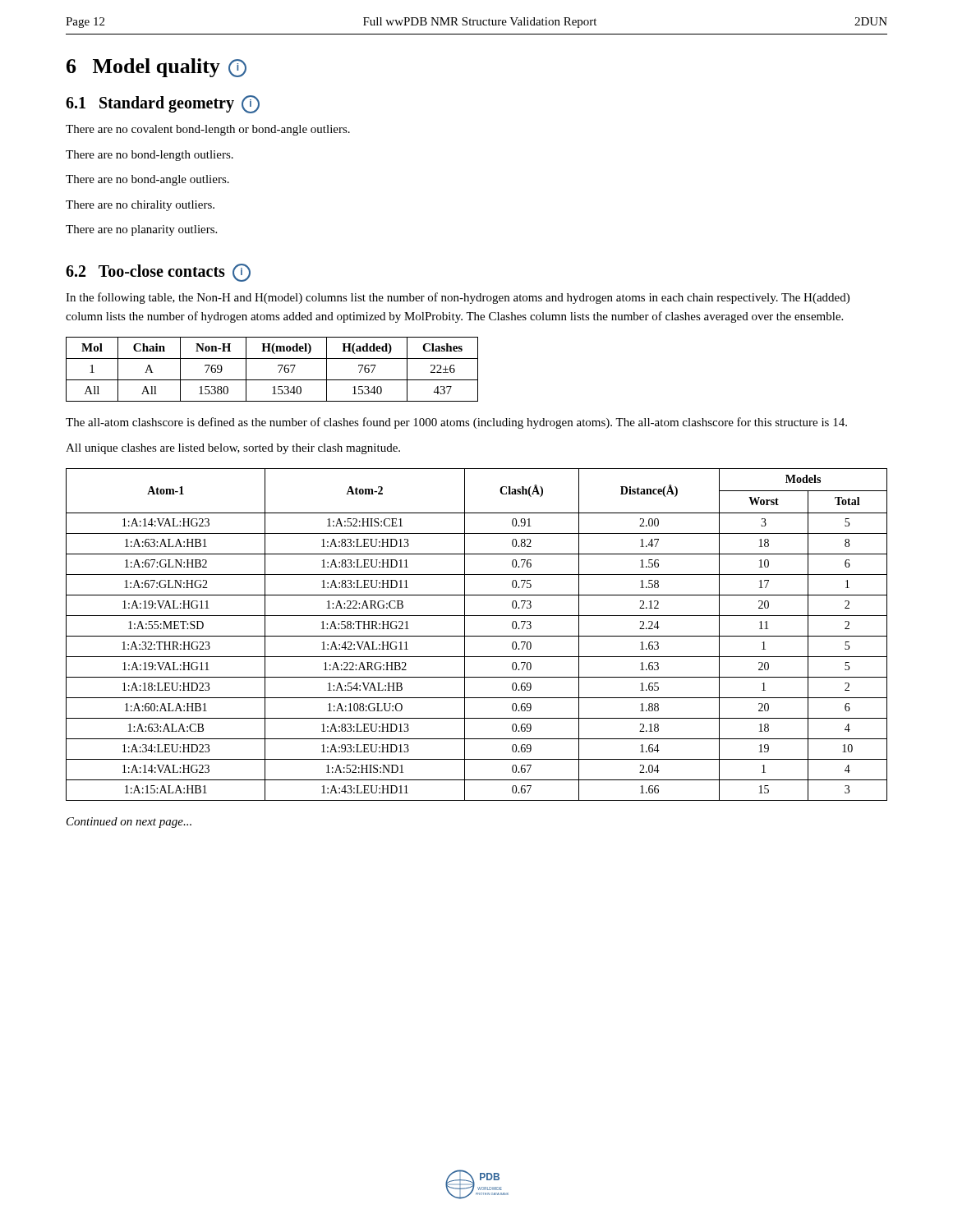Image resolution: width=953 pixels, height=1232 pixels.
Task: Locate the element starting "There are no bond-length outliers."
Action: pos(150,156)
